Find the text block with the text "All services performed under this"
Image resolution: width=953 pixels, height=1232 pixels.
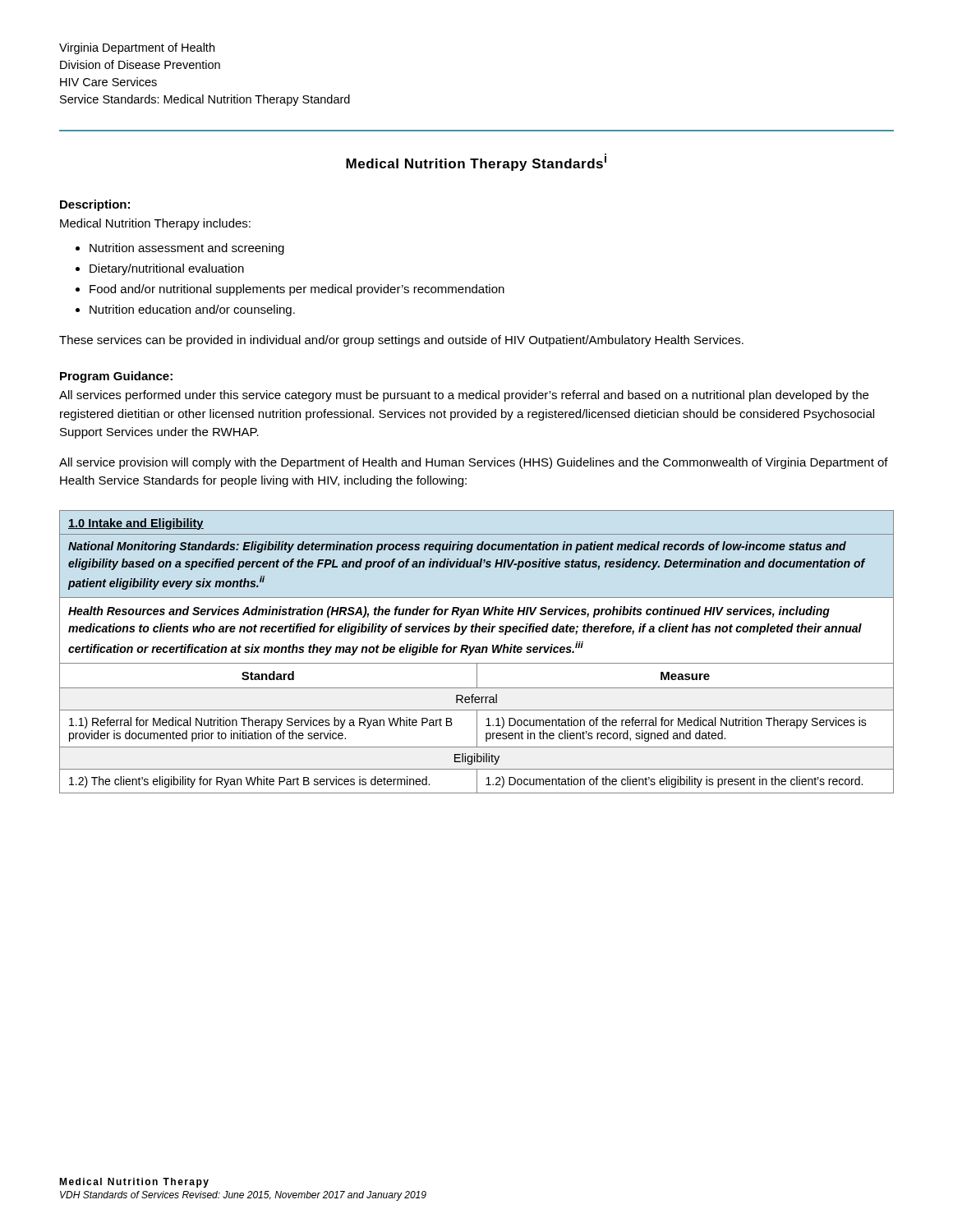[x=467, y=413]
